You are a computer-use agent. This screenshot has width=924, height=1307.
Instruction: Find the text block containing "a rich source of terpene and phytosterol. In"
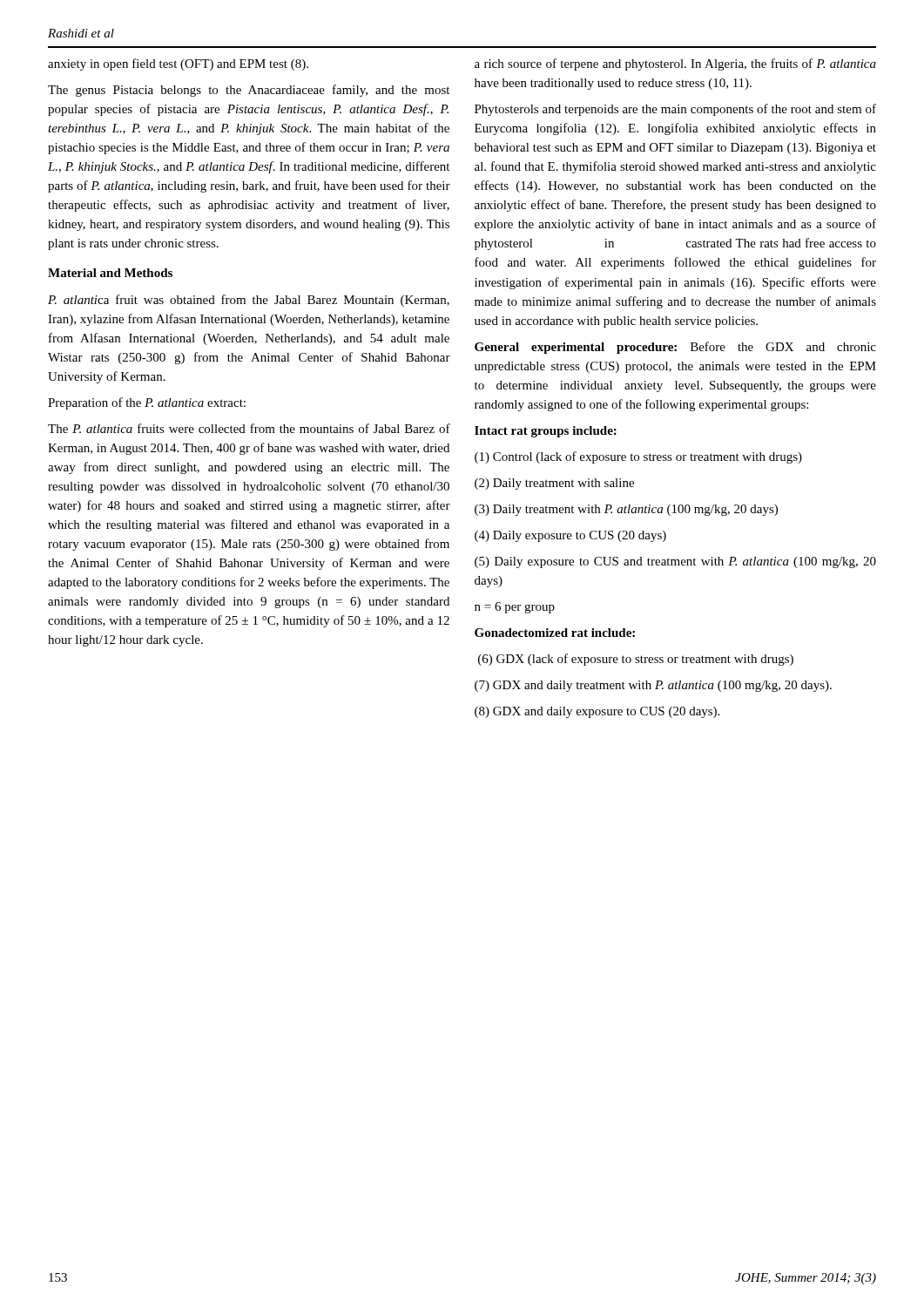pos(675,73)
